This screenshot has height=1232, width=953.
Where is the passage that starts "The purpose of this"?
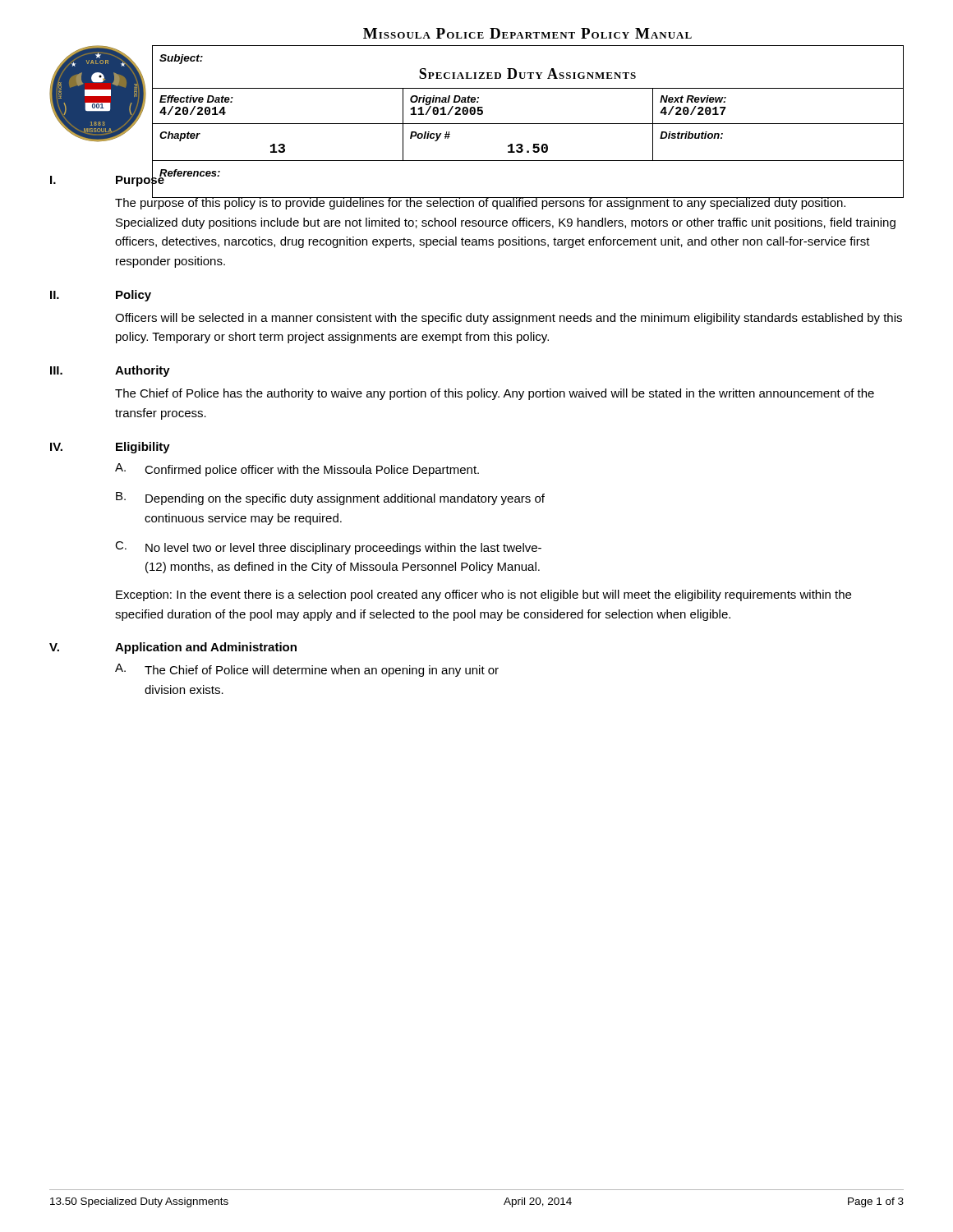[506, 232]
